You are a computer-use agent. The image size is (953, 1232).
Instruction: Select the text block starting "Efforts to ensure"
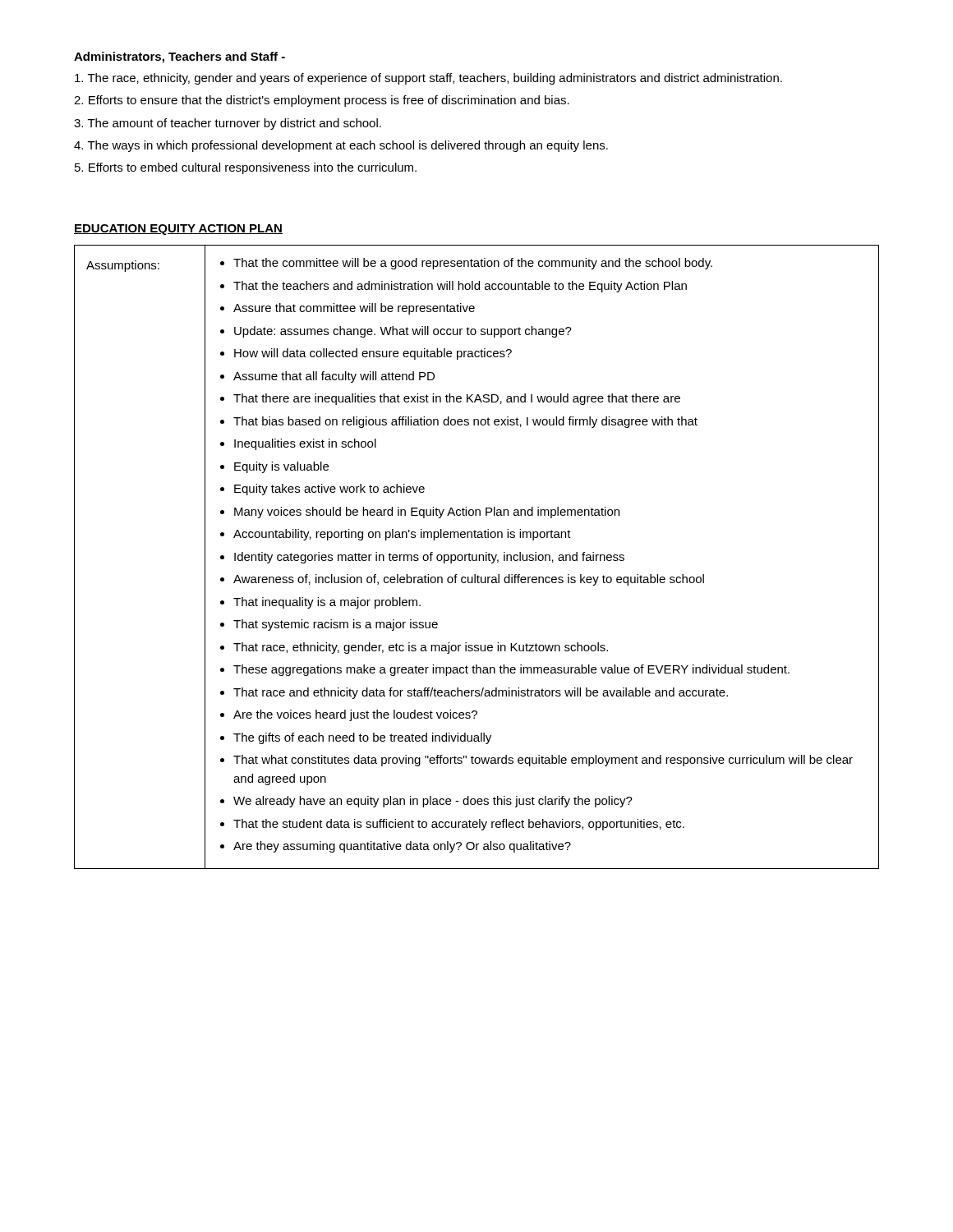click(322, 100)
